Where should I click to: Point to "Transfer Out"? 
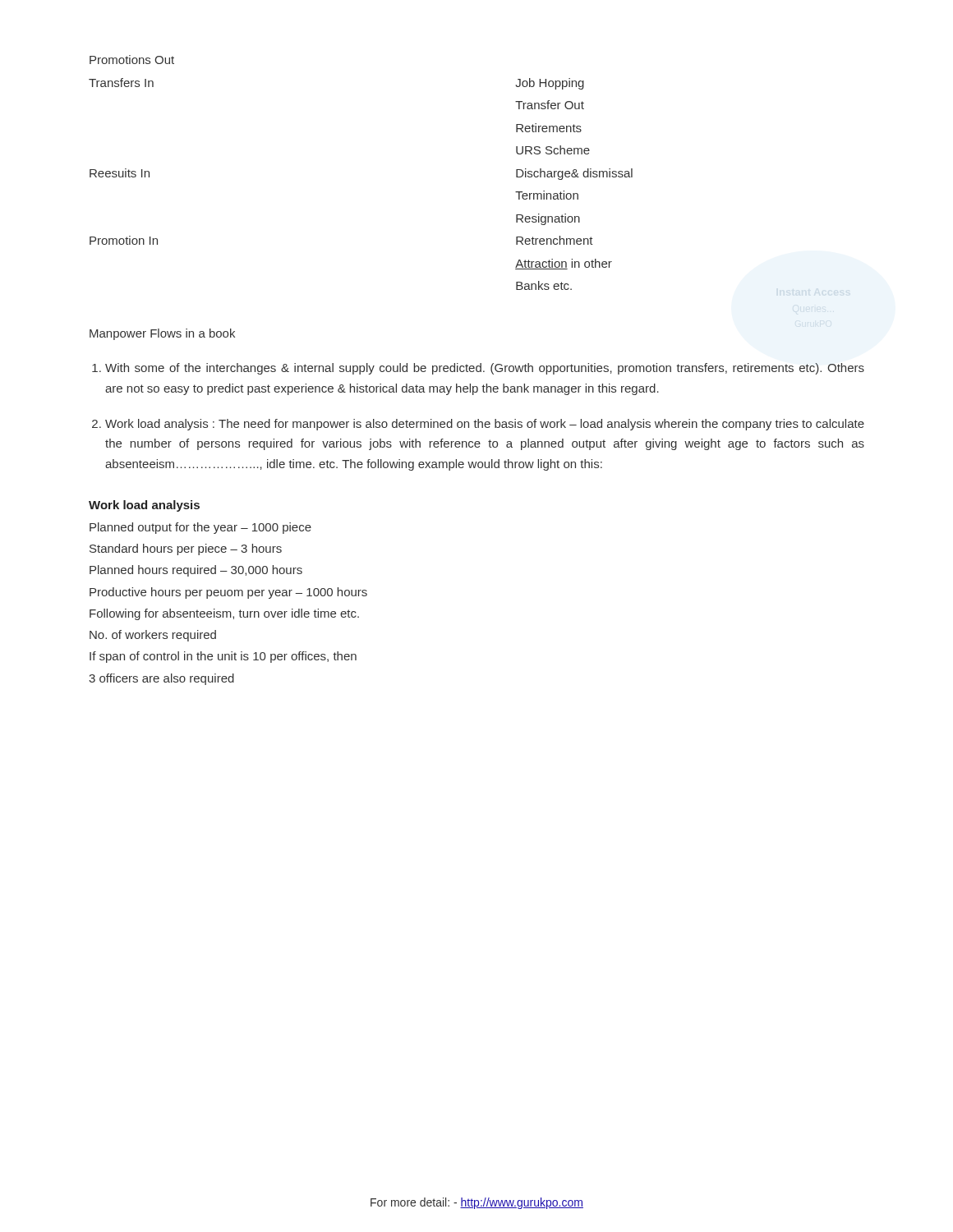(550, 105)
